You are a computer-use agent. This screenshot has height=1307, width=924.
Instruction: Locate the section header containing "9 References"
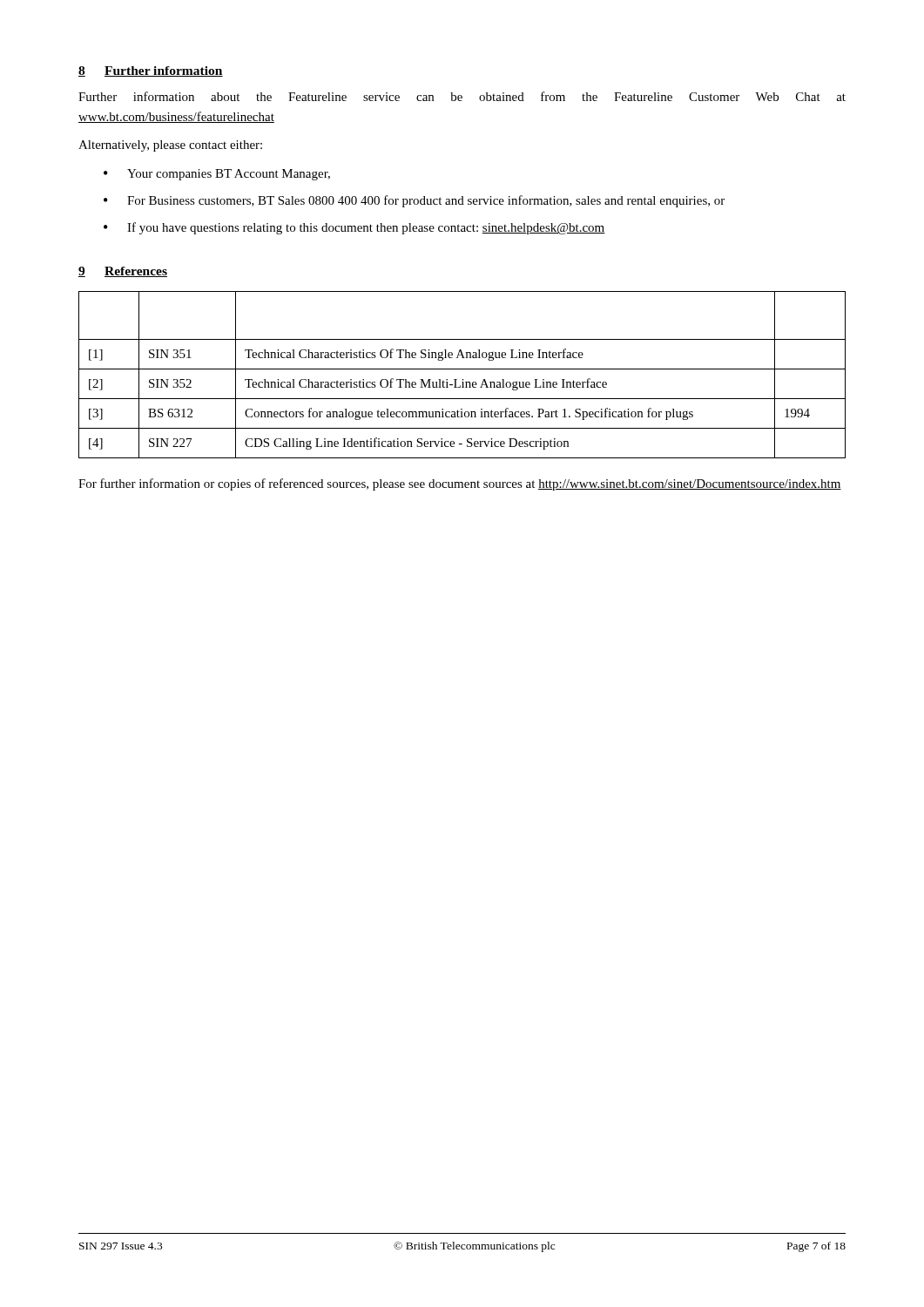(123, 271)
